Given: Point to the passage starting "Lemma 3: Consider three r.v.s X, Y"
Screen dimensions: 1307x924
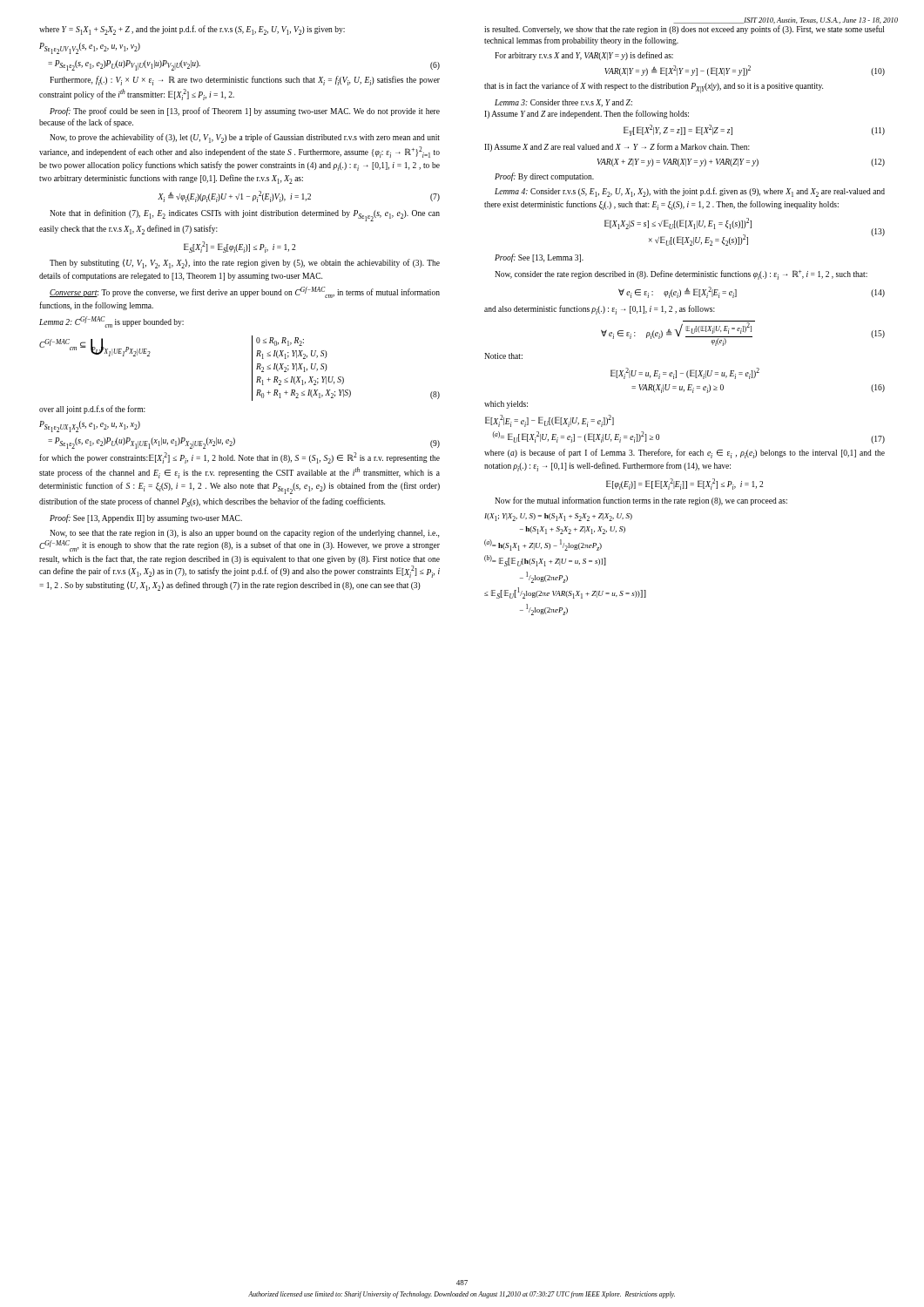Looking at the screenshot, I should click(684, 109).
